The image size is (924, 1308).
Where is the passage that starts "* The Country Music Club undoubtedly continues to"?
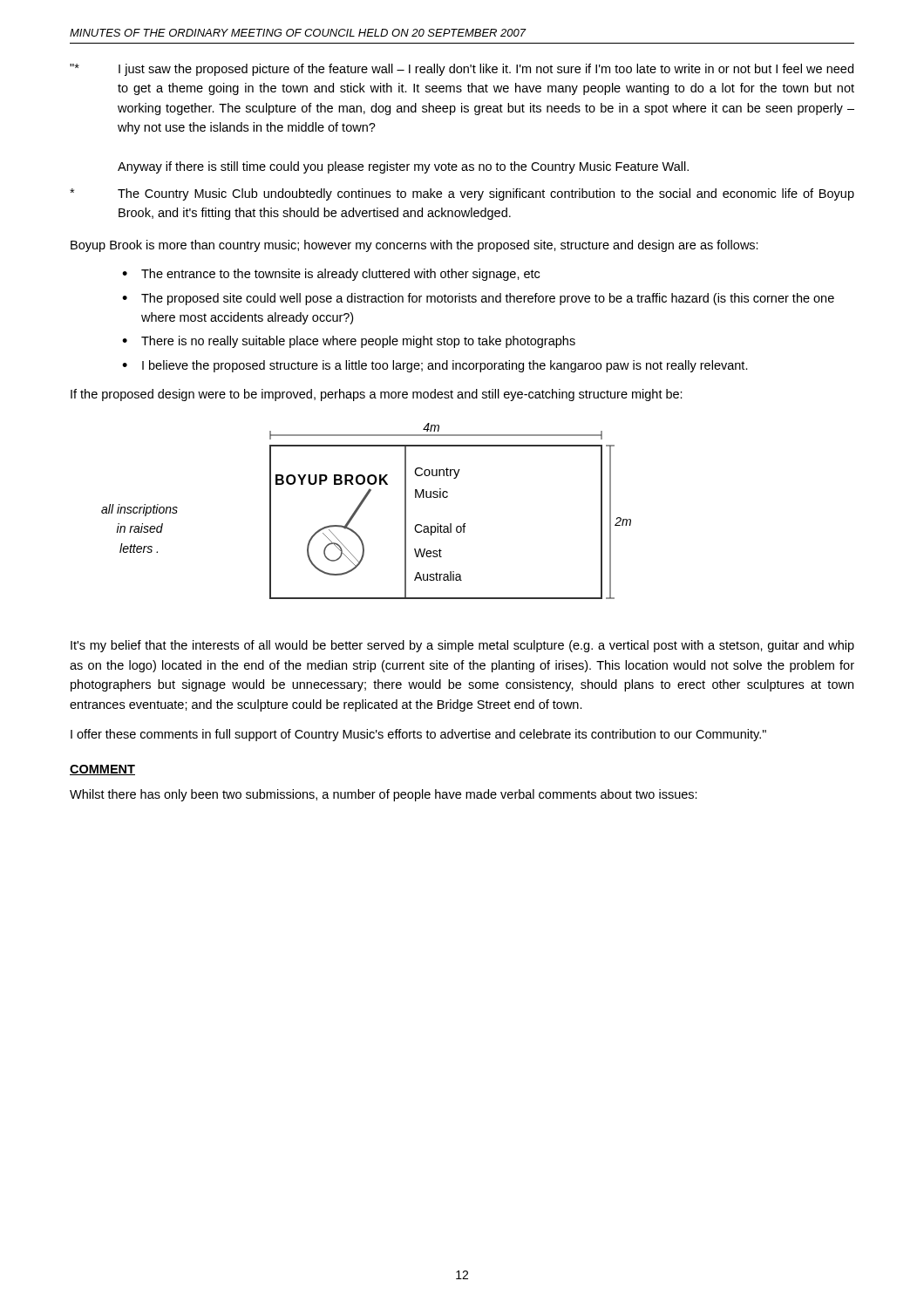pyautogui.click(x=462, y=203)
